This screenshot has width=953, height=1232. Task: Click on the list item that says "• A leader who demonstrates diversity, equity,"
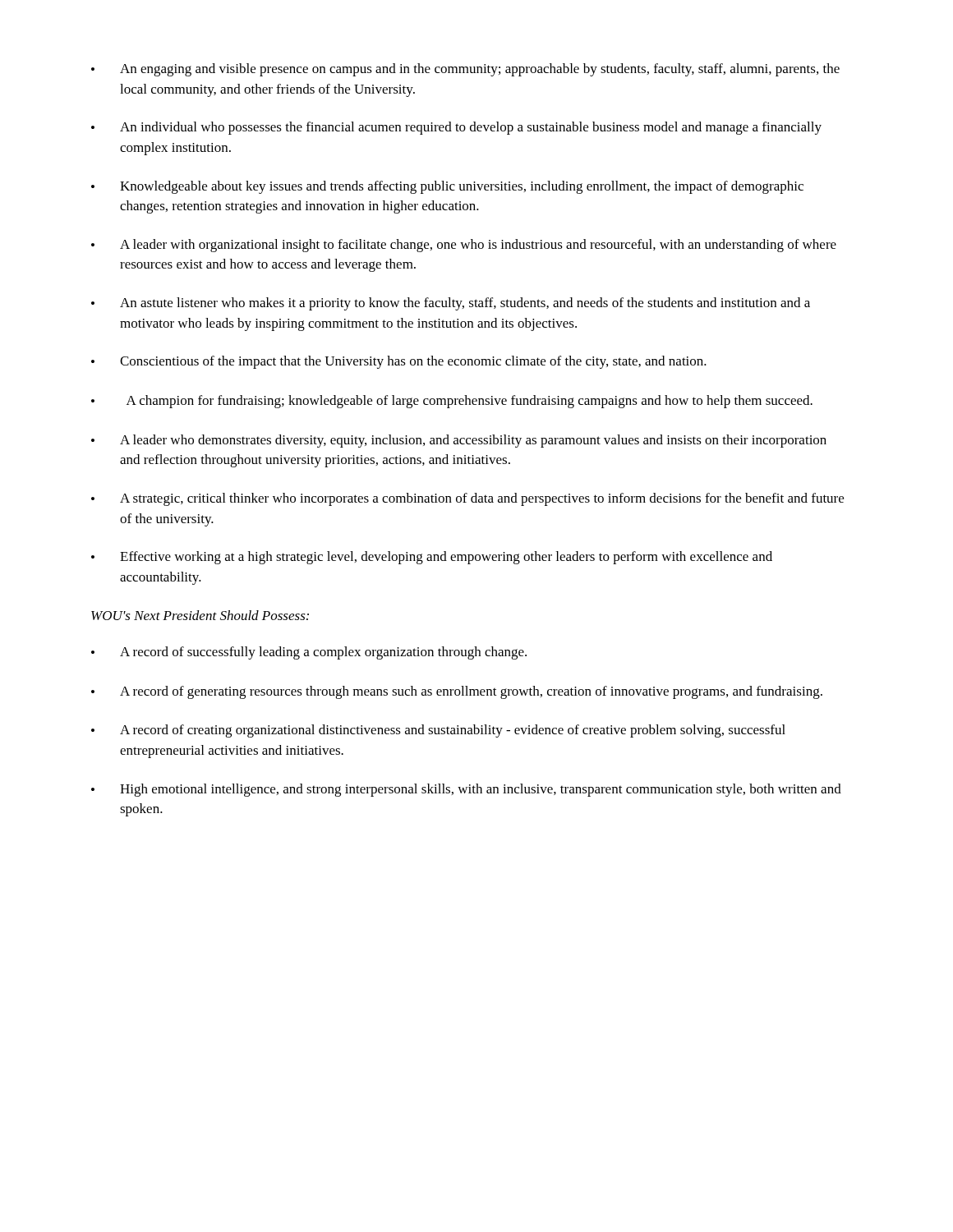tap(468, 450)
